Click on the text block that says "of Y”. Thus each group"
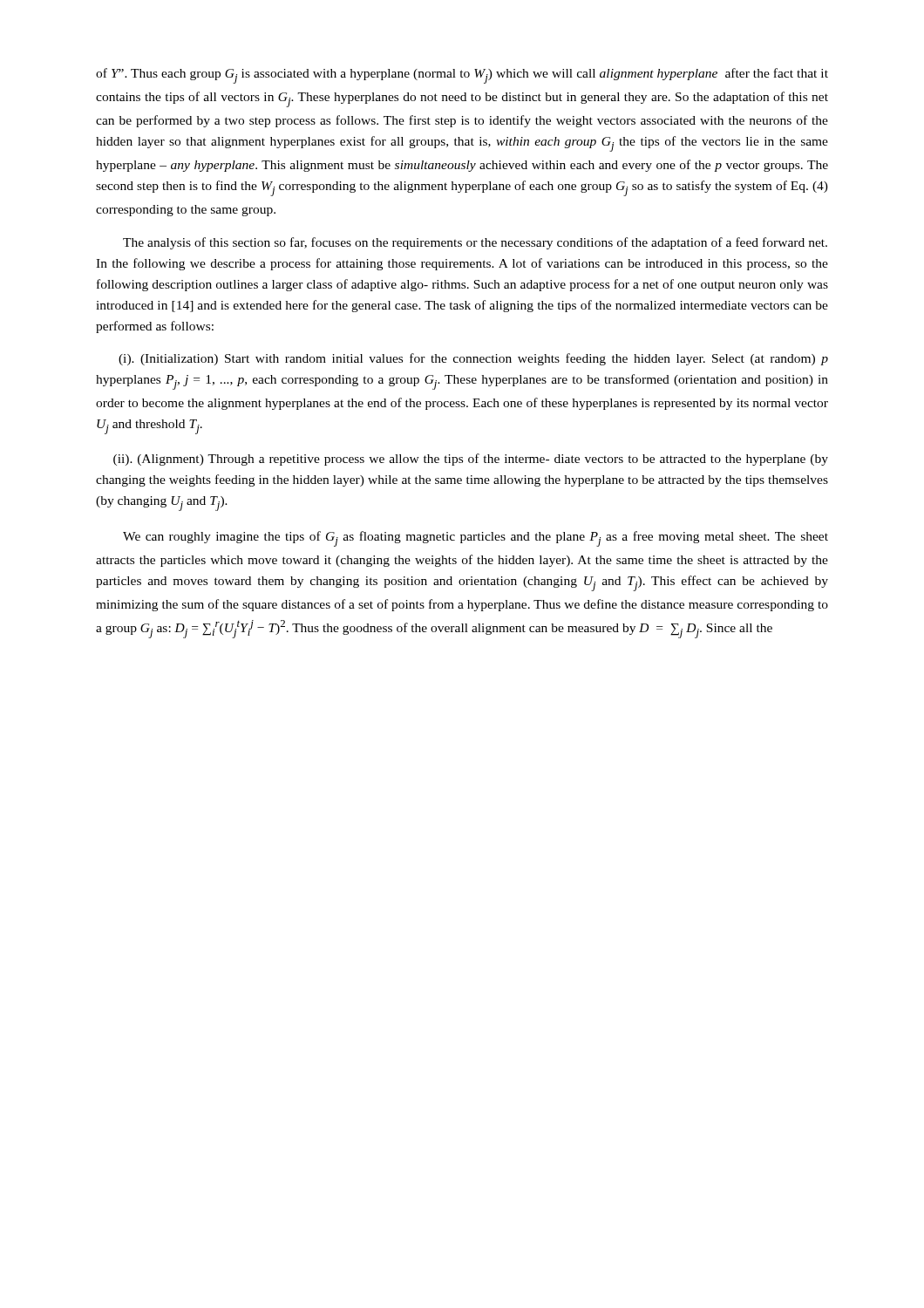This screenshot has height=1308, width=924. pyautogui.click(x=462, y=141)
